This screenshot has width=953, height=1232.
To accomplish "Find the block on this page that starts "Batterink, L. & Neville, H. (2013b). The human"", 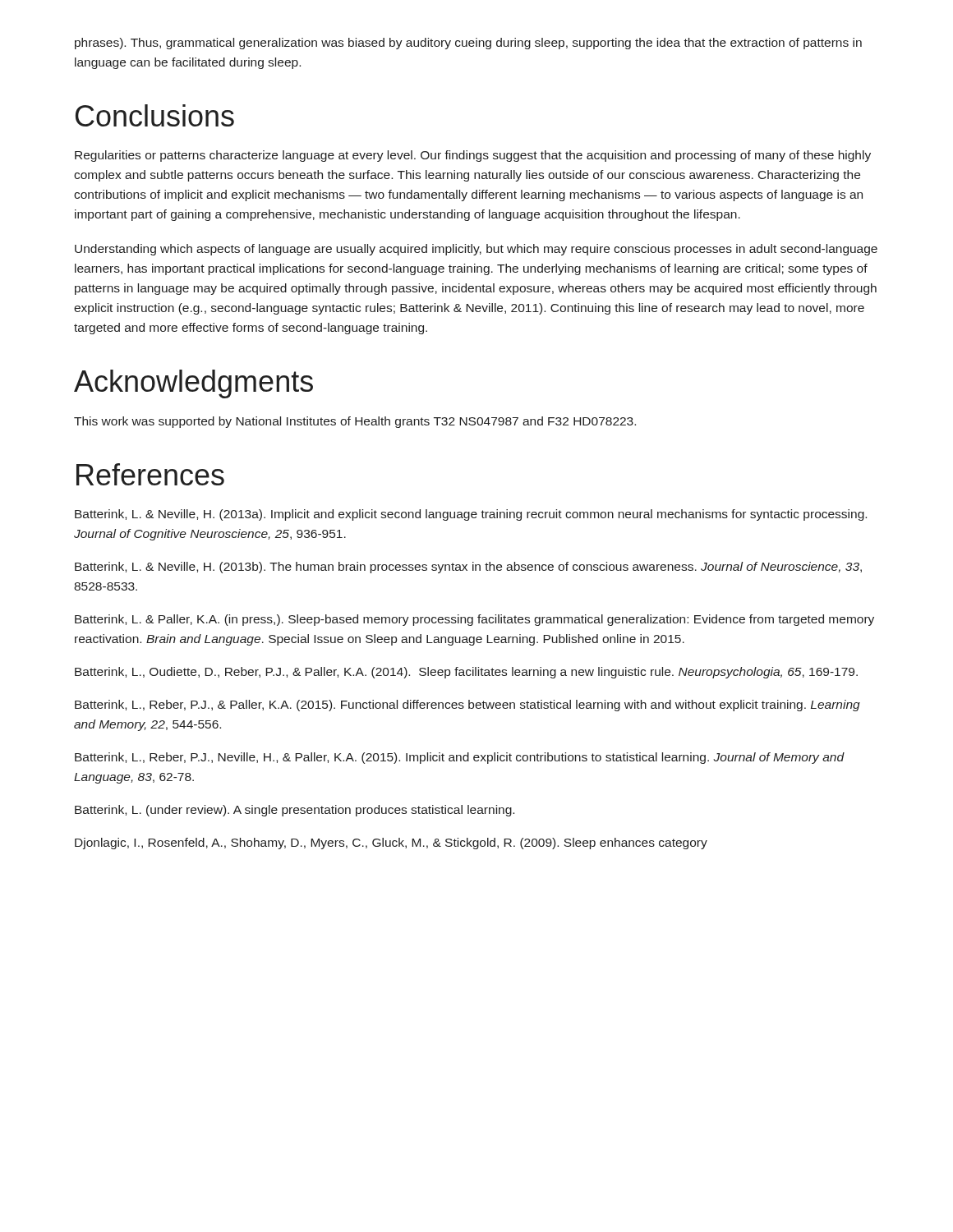I will coord(468,576).
